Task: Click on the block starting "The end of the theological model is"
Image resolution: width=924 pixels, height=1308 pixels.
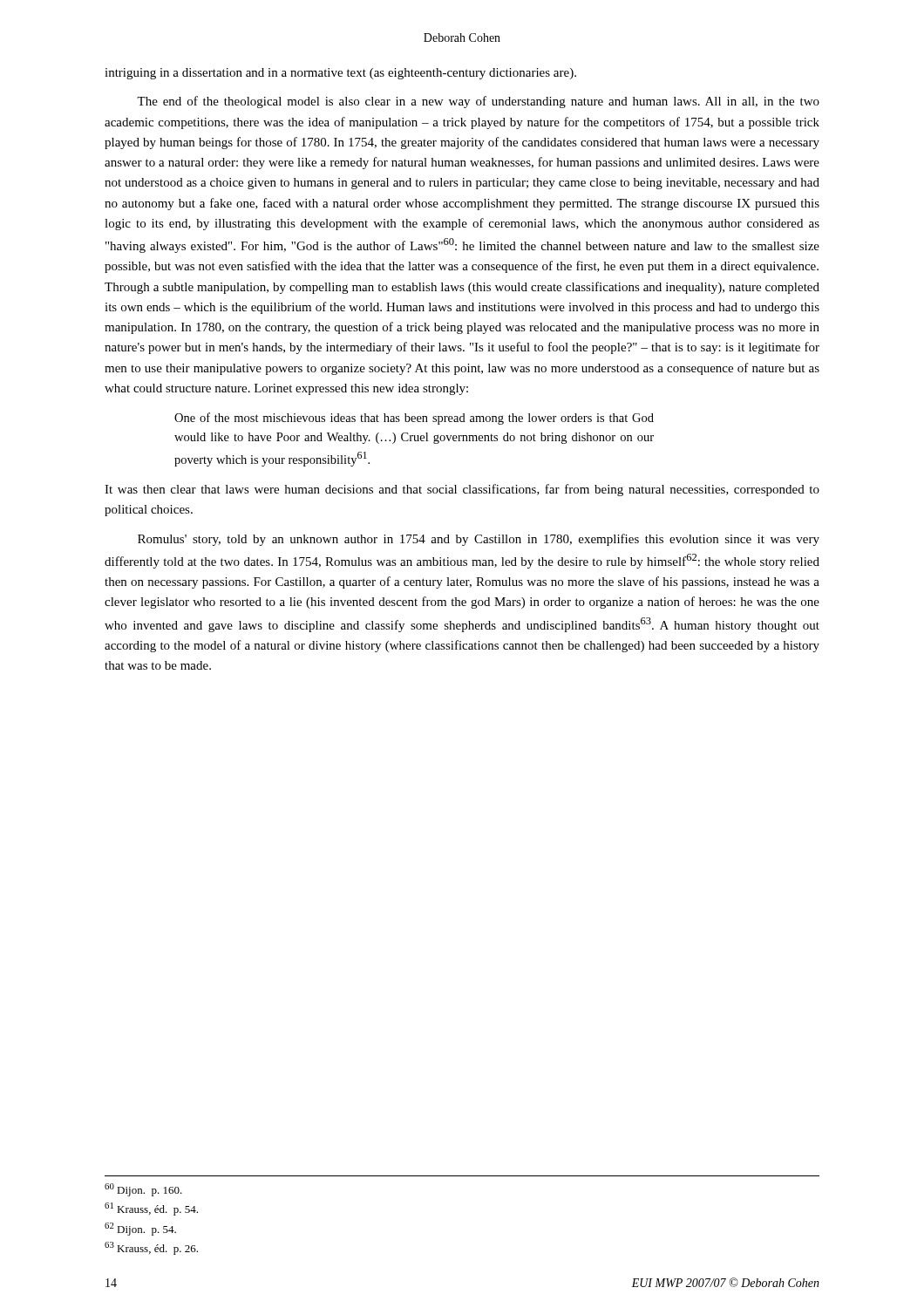Action: tap(462, 245)
